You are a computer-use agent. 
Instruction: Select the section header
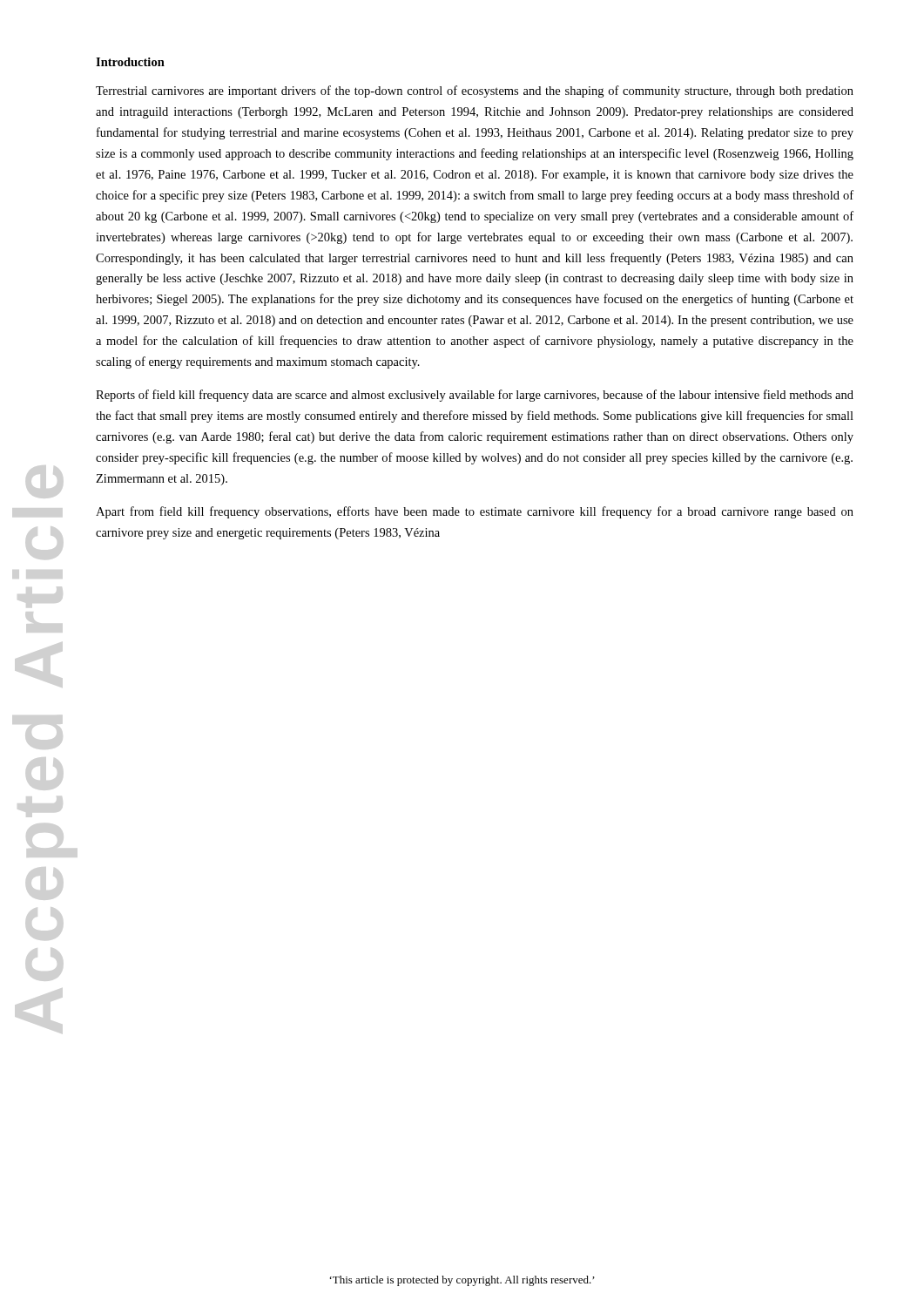point(130,62)
